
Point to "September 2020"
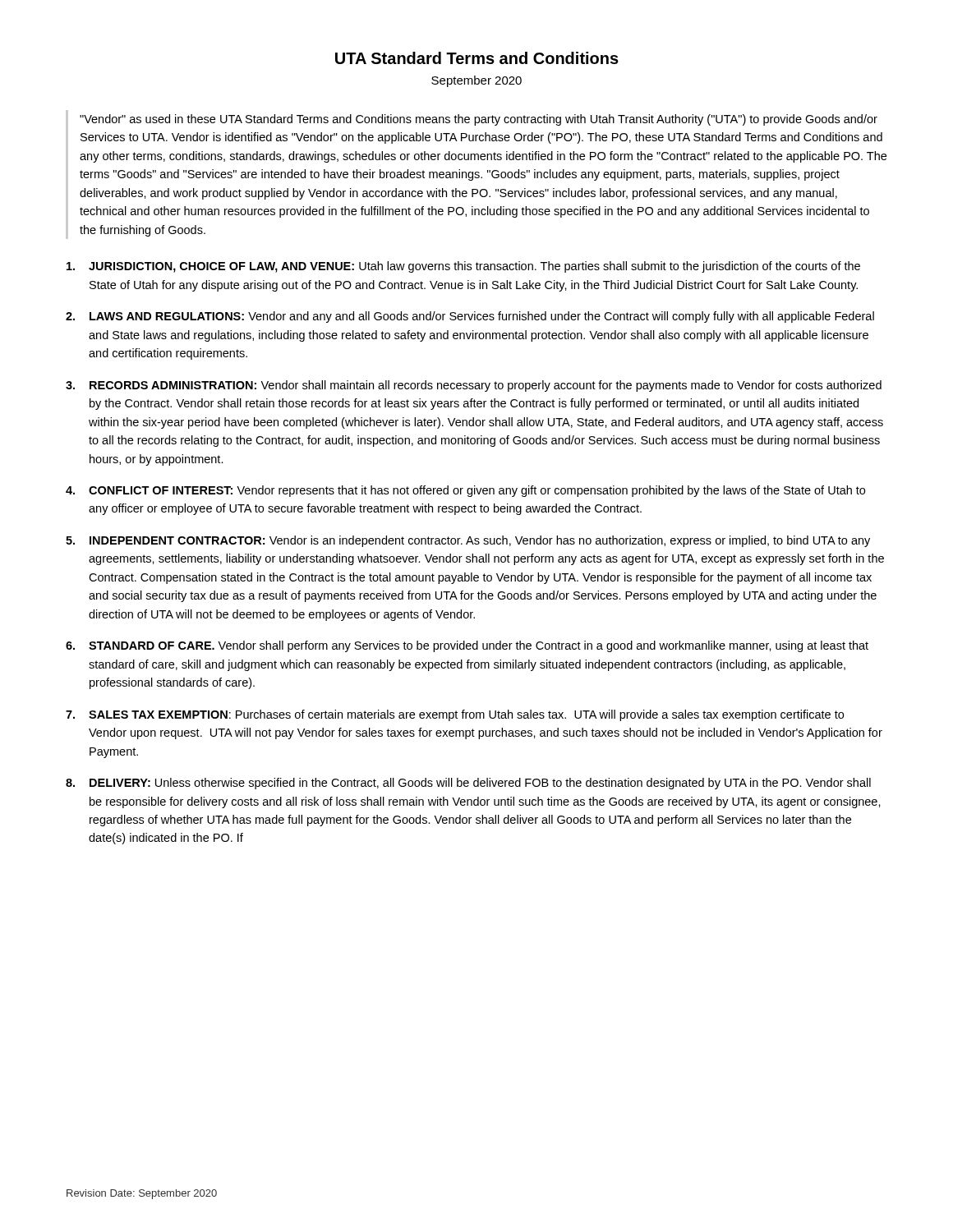click(x=476, y=80)
